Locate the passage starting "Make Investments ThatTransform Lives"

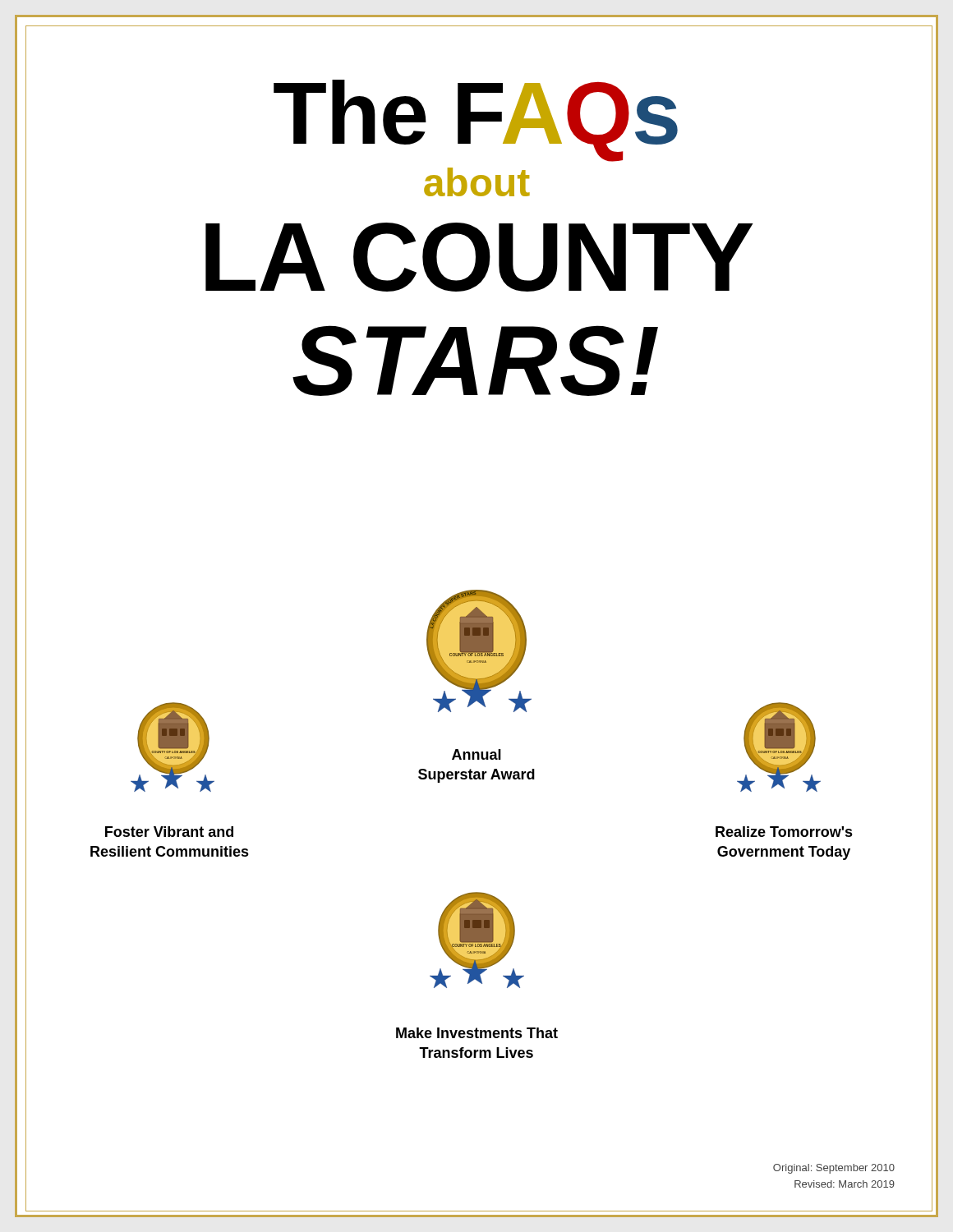pyautogui.click(x=476, y=1043)
